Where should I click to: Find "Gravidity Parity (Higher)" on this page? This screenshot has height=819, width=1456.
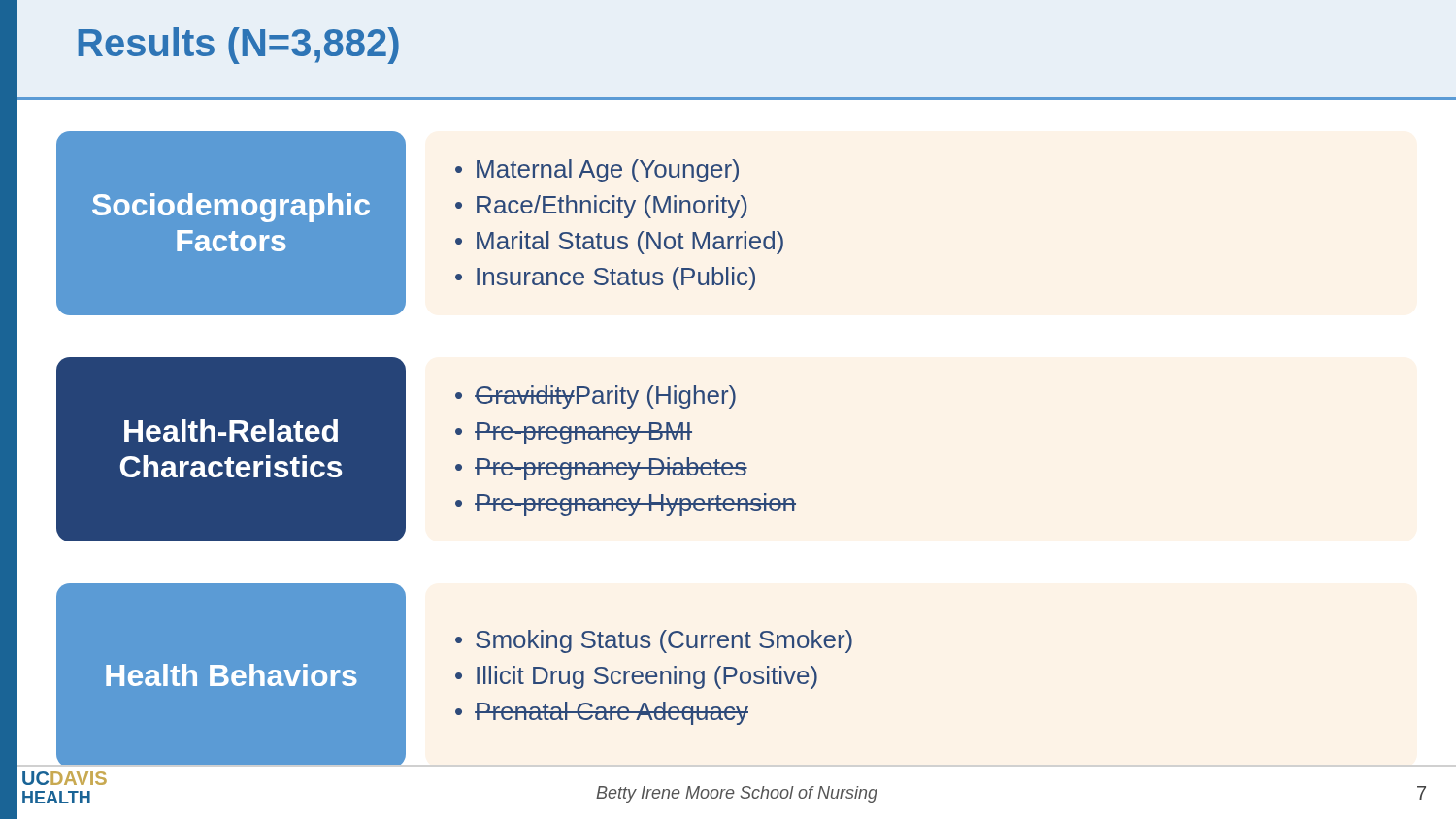tap(606, 395)
